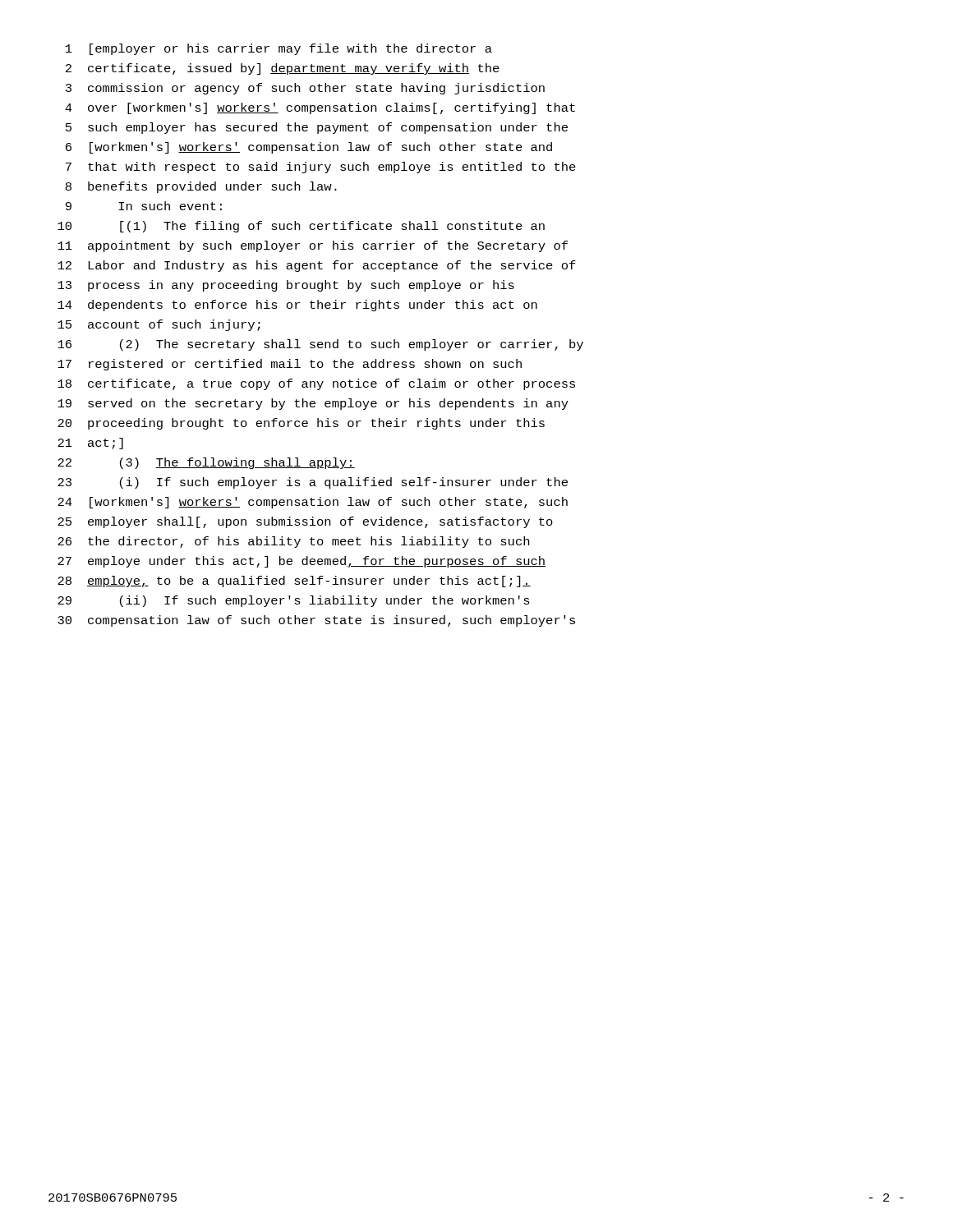Where is the passage that starts "1 [employer or his carrier"?
953x1232 pixels.
pos(270,49)
